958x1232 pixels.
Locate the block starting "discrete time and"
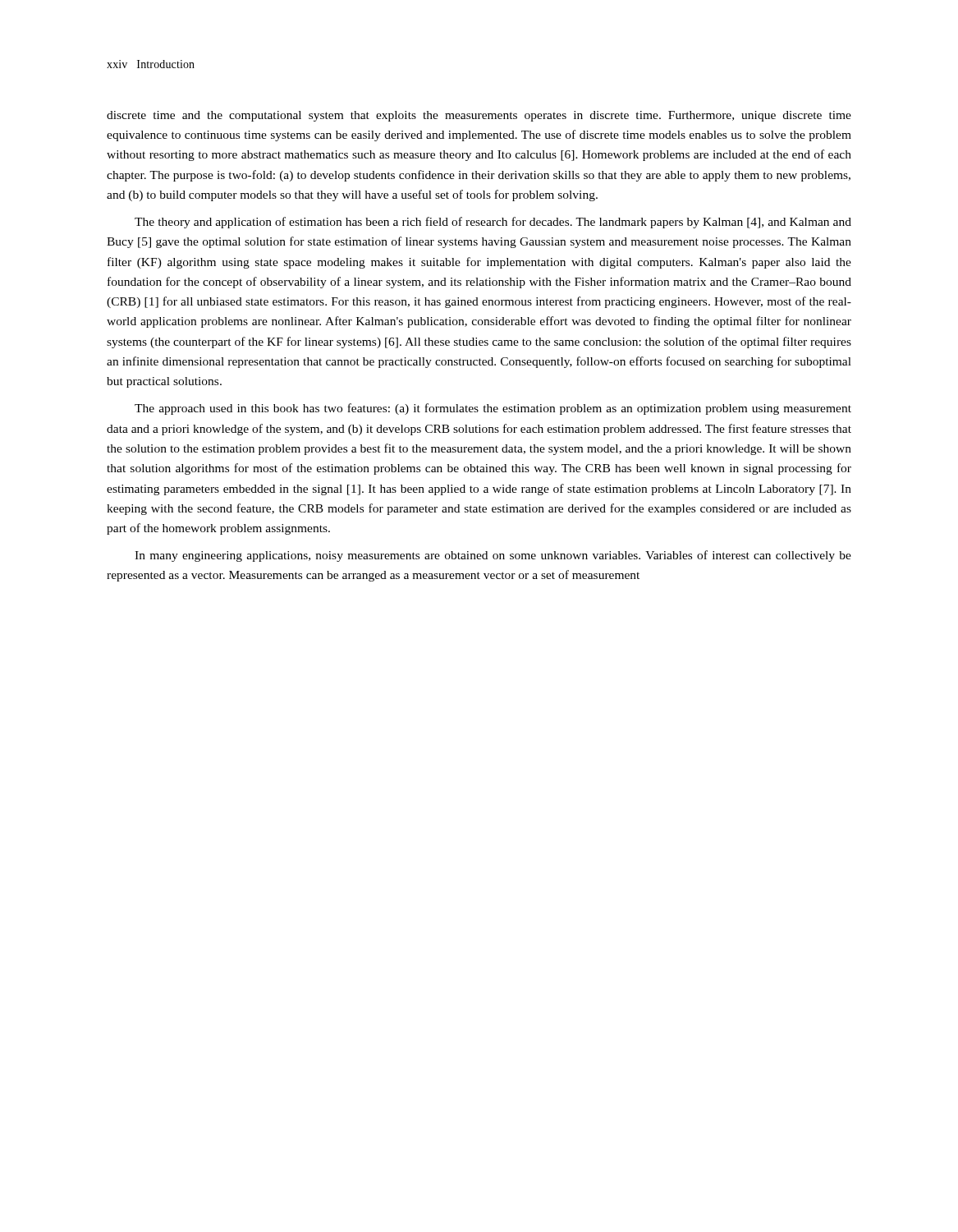479,155
